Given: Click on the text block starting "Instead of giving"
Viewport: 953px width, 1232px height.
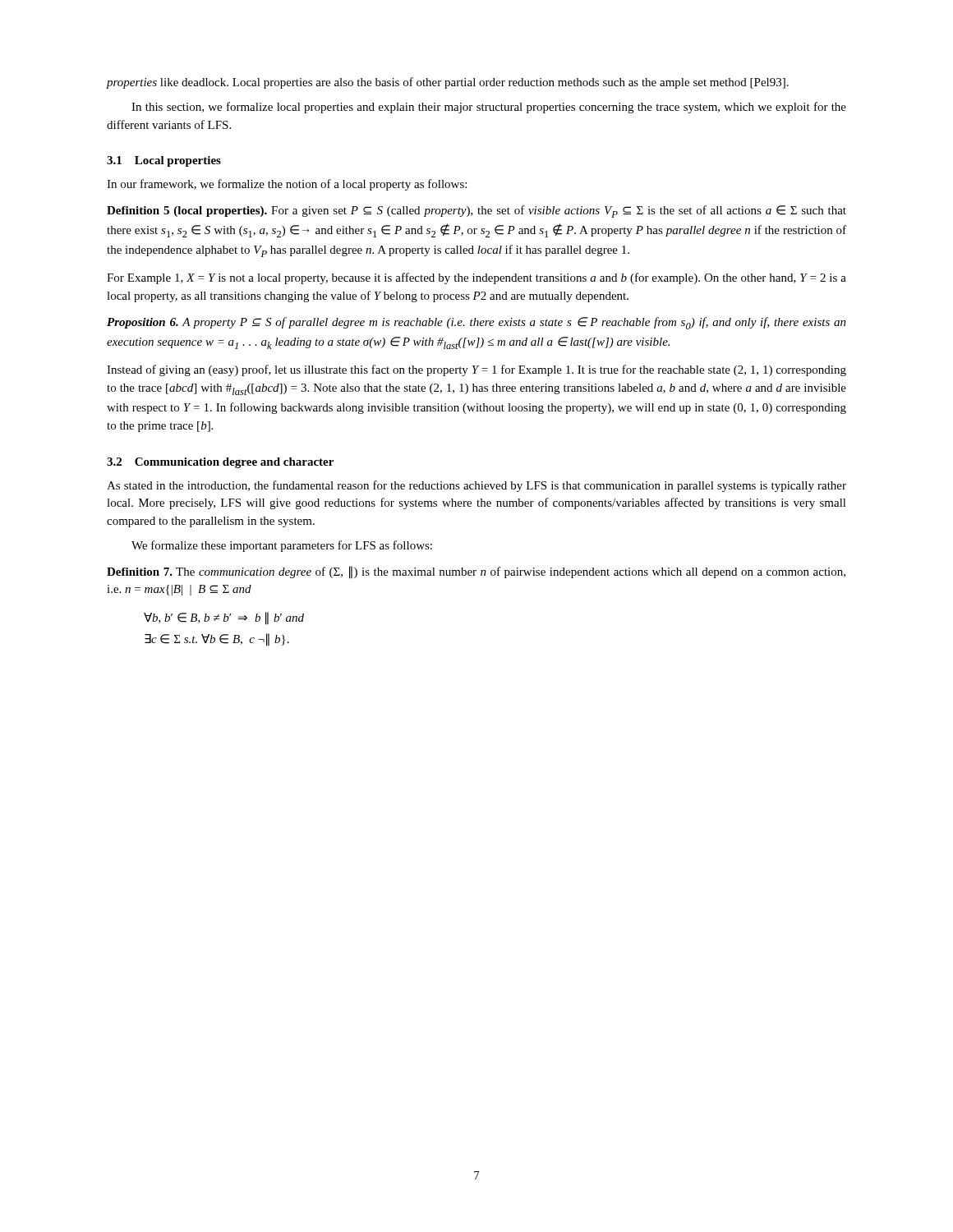Looking at the screenshot, I should [x=476, y=398].
